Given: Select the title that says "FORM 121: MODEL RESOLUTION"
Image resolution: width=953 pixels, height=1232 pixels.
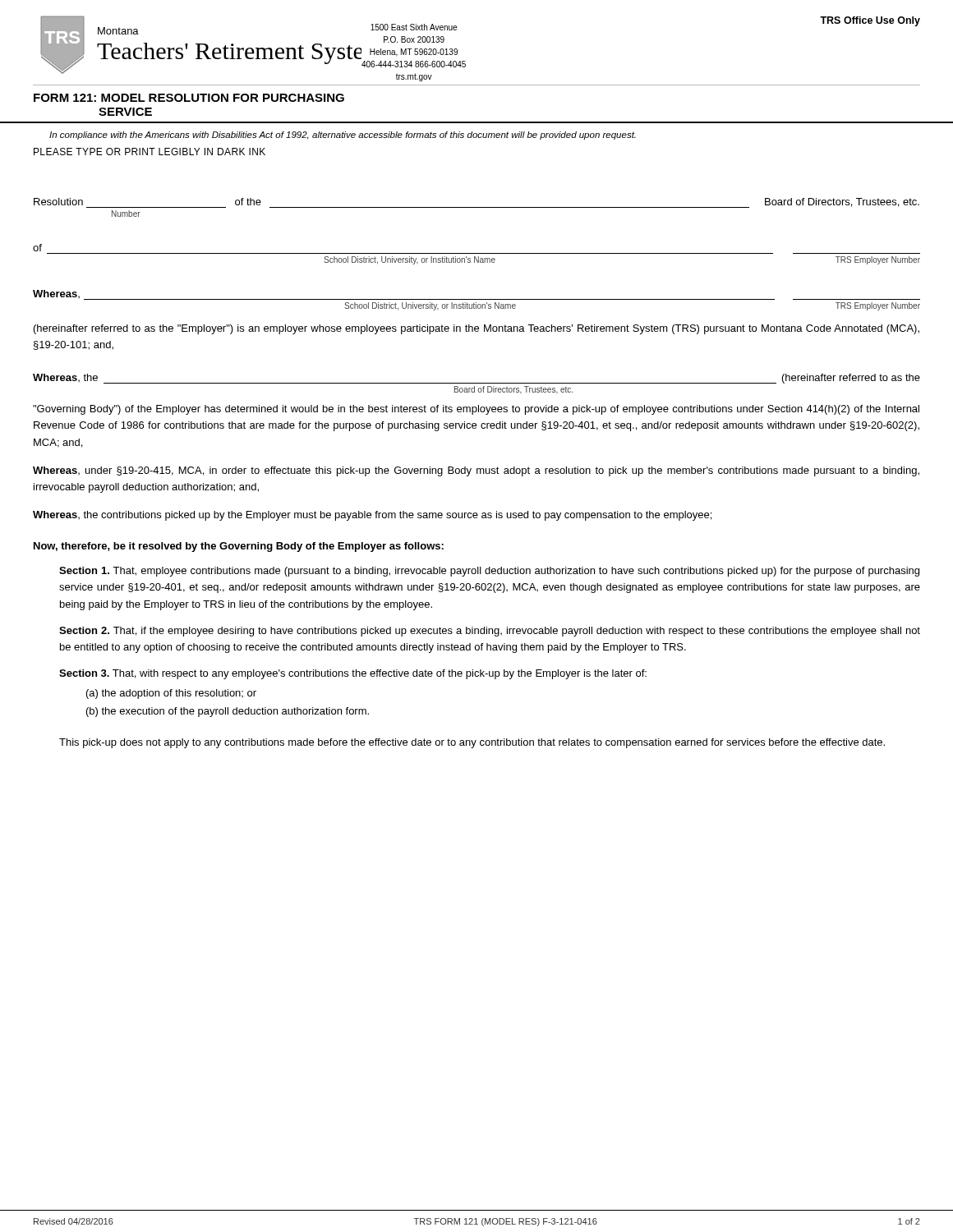Looking at the screenshot, I should point(189,104).
